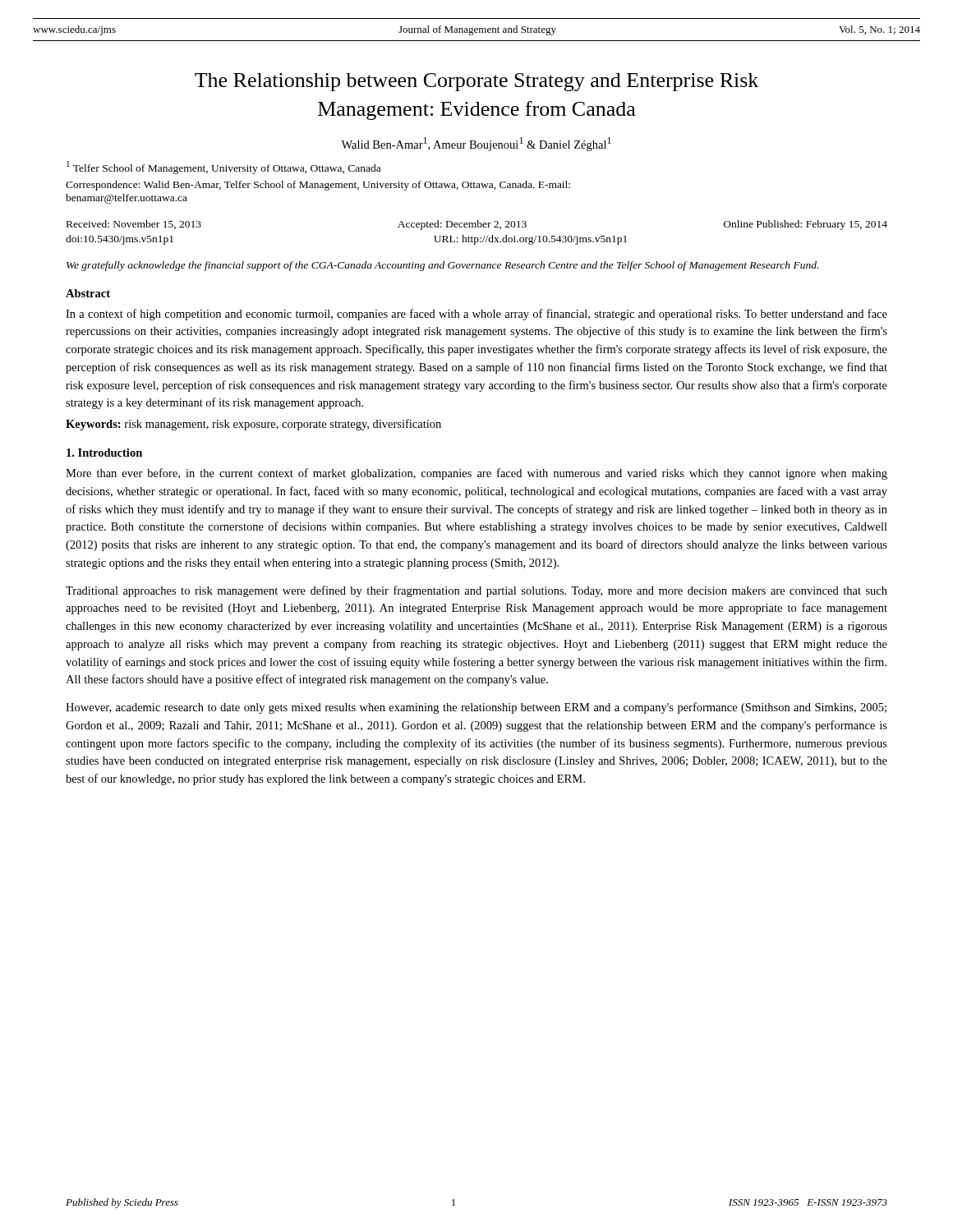
Task: Select the section header that says "1. Introduction"
Action: tap(104, 453)
